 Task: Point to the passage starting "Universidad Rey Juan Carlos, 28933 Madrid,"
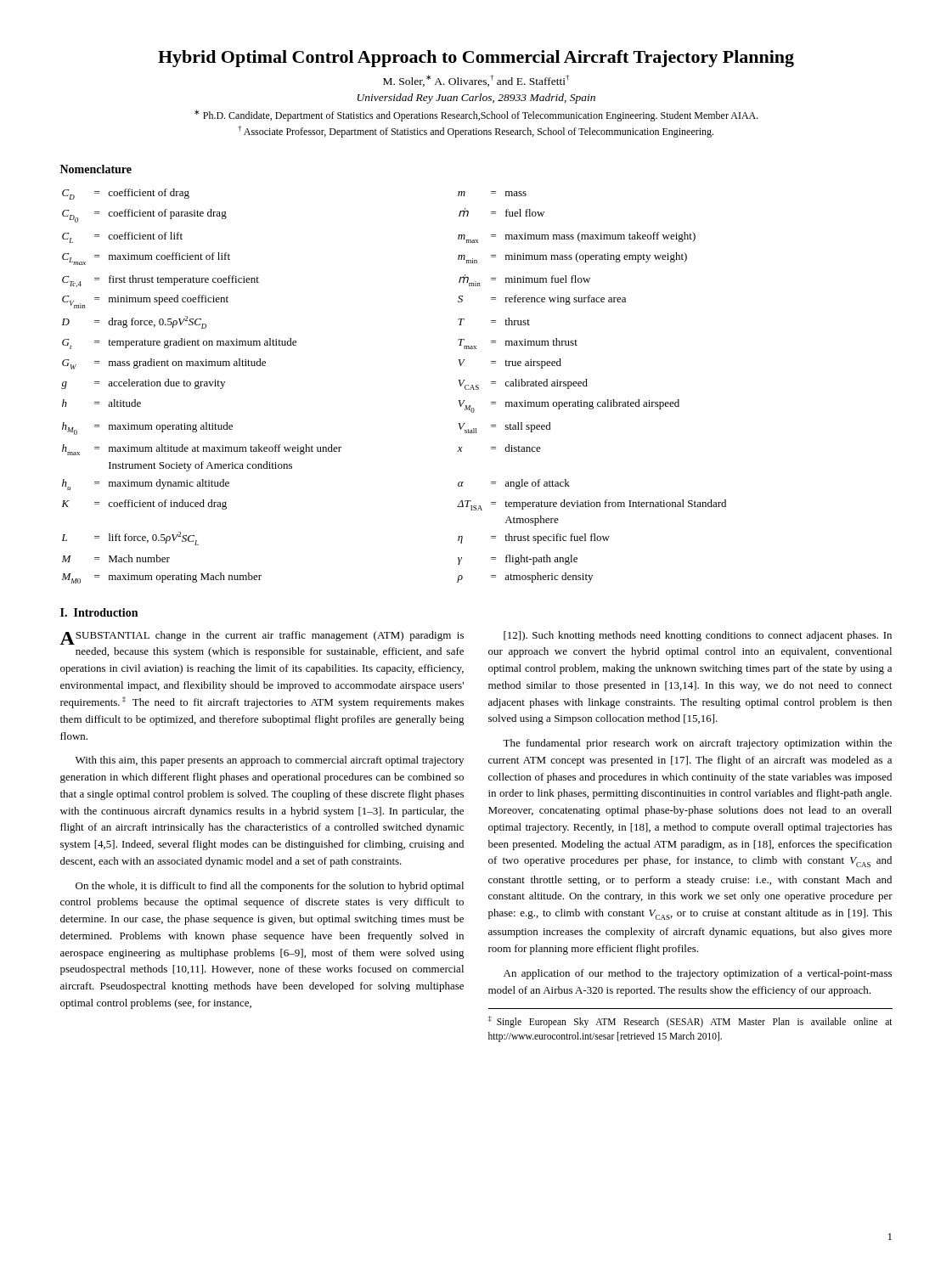pyautogui.click(x=476, y=97)
